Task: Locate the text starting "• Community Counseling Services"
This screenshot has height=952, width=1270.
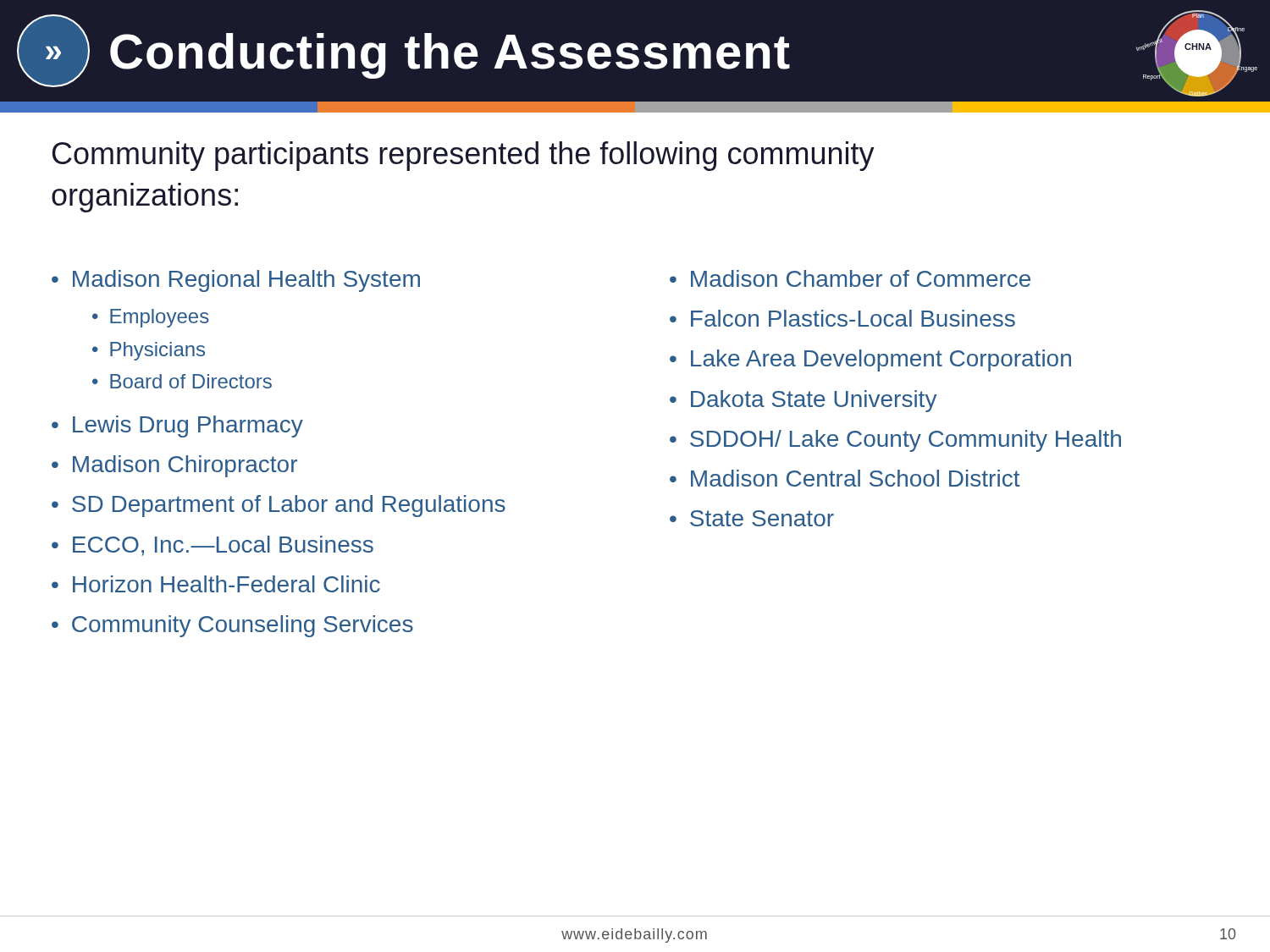Action: (232, 624)
